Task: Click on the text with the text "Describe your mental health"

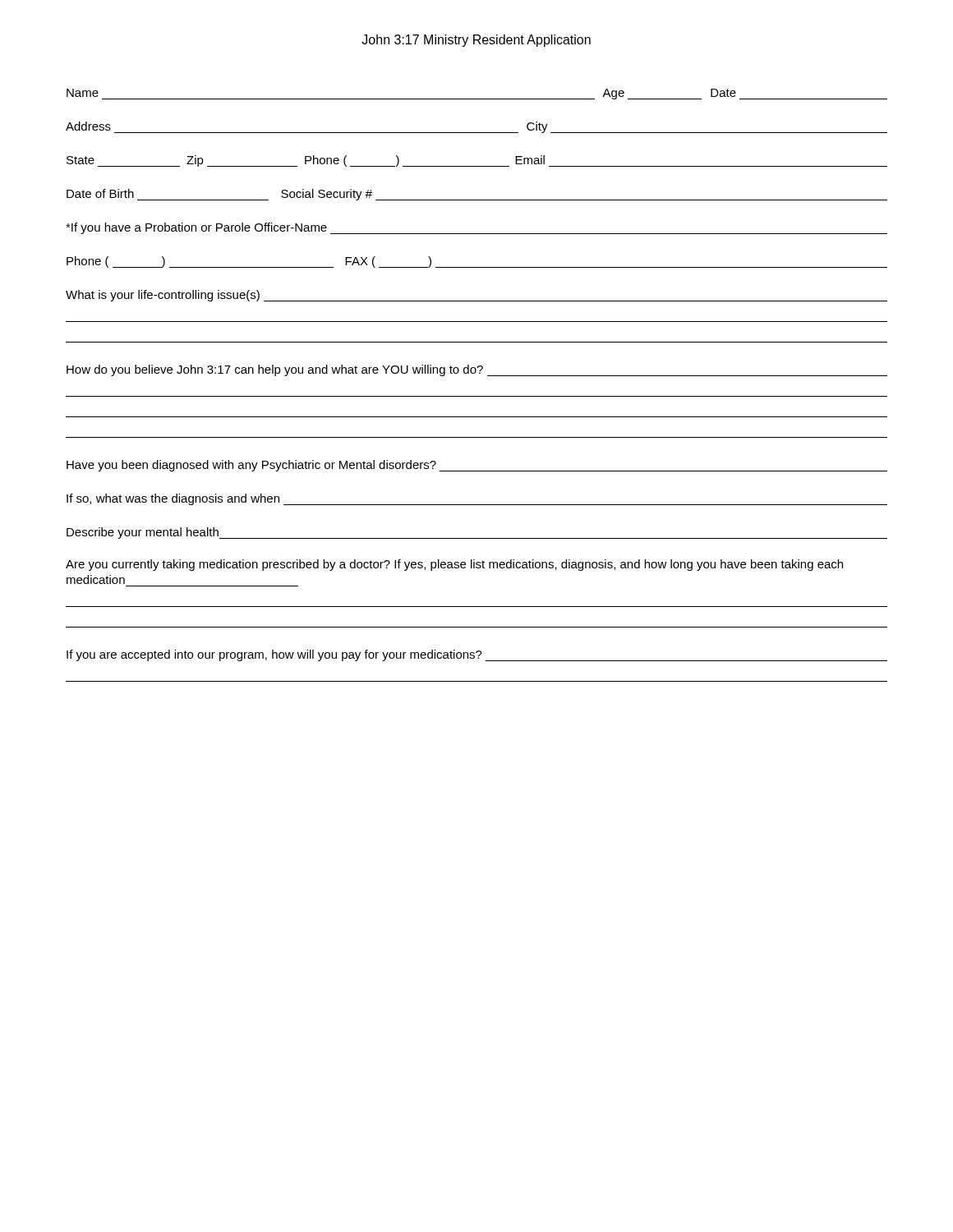Action: click(476, 531)
